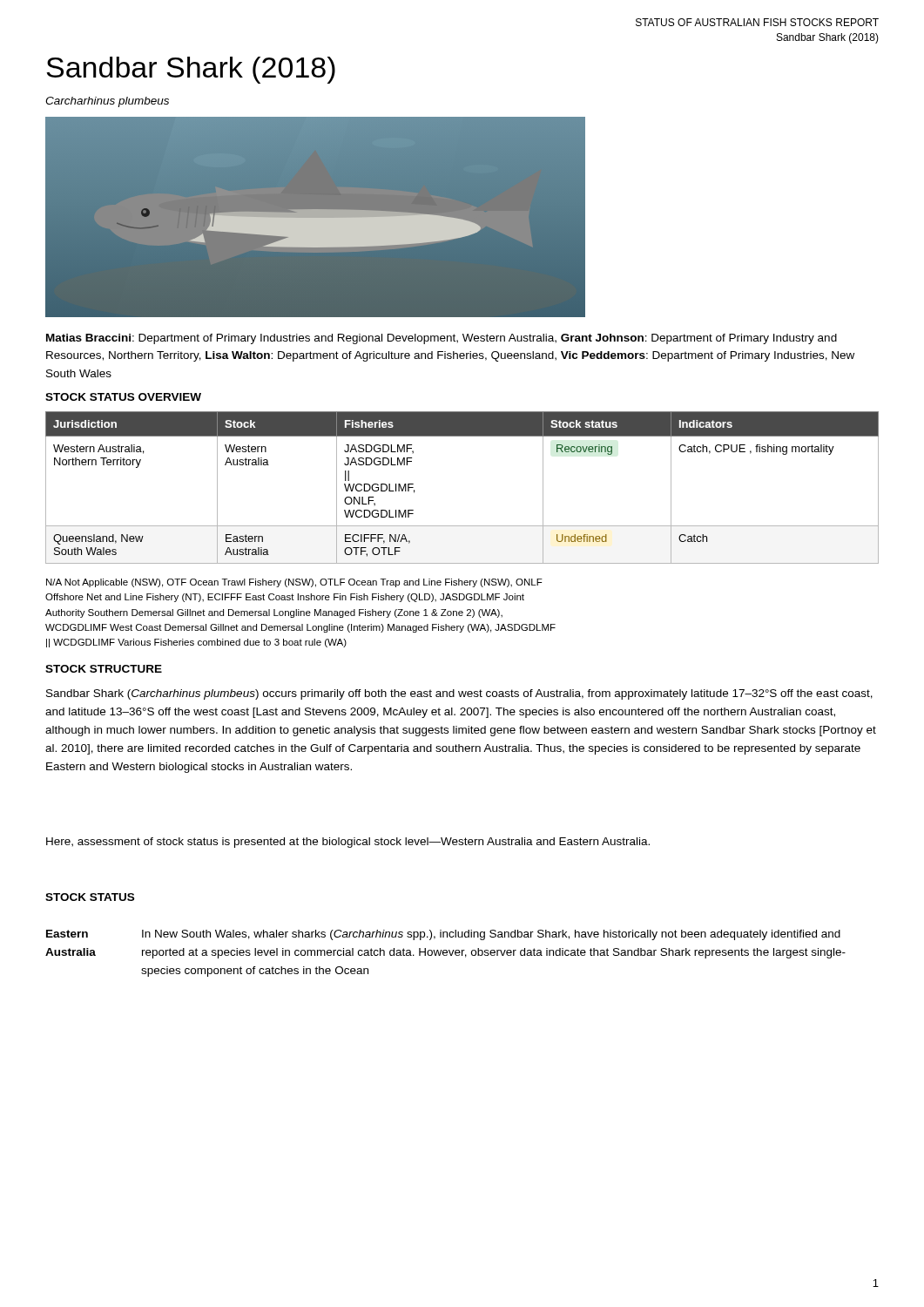Find the text starting "Matias Braccini: Department of Primary Industries"
The width and height of the screenshot is (924, 1307).
click(450, 355)
